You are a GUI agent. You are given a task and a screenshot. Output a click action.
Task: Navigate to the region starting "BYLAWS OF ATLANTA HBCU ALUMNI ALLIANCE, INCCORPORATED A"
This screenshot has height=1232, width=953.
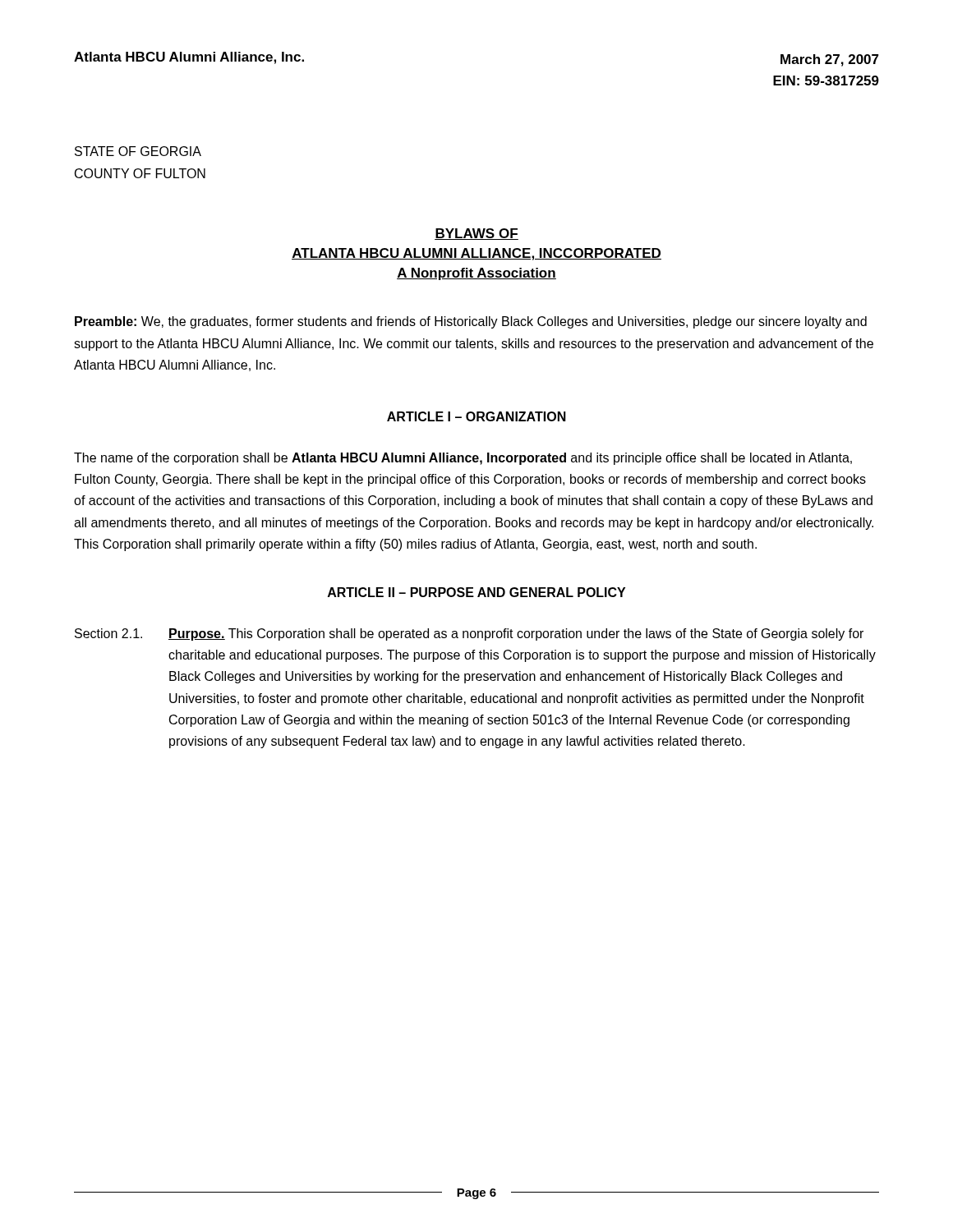click(x=476, y=254)
